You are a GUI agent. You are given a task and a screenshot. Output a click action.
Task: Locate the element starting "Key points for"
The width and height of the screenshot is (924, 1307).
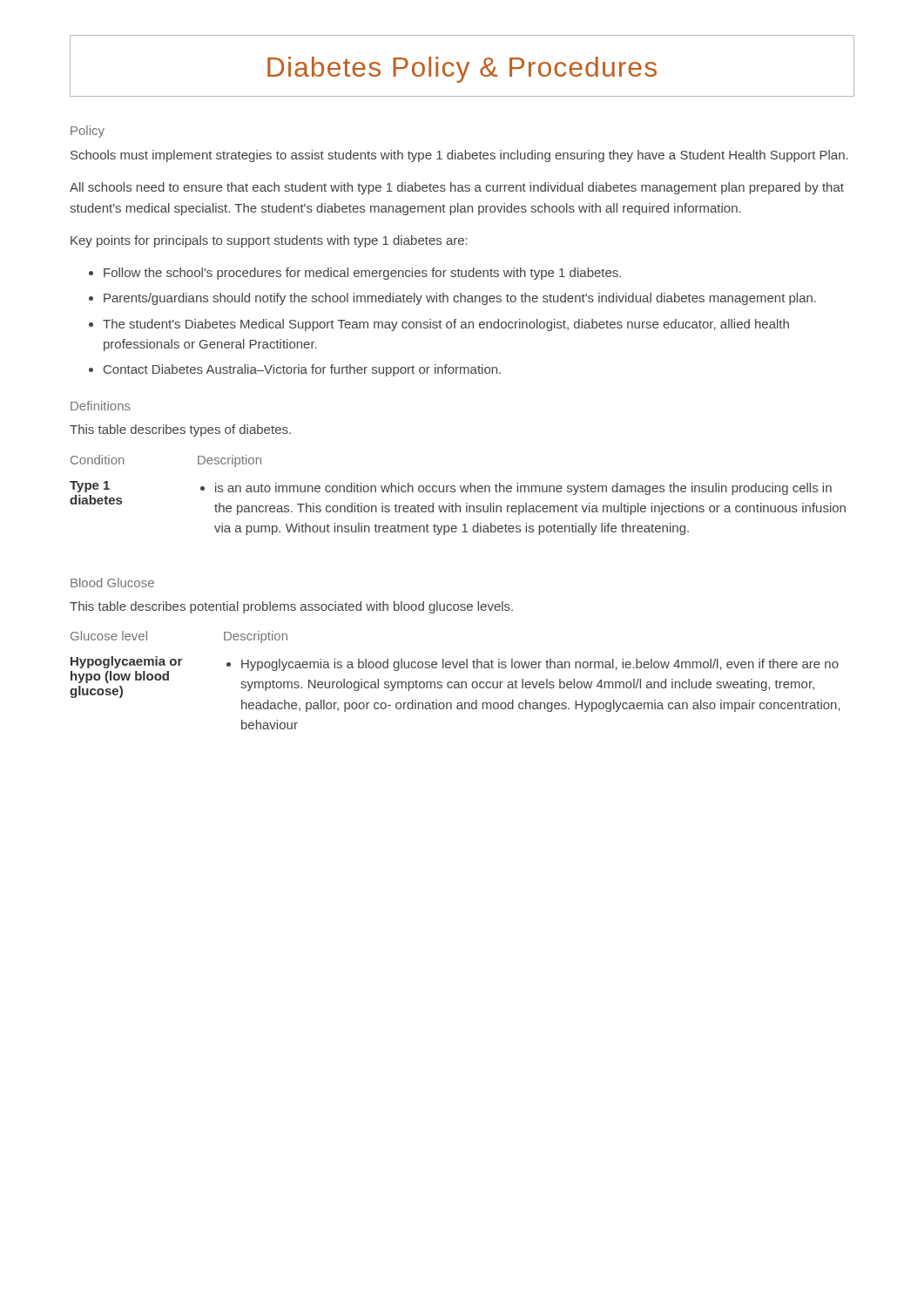(x=269, y=240)
